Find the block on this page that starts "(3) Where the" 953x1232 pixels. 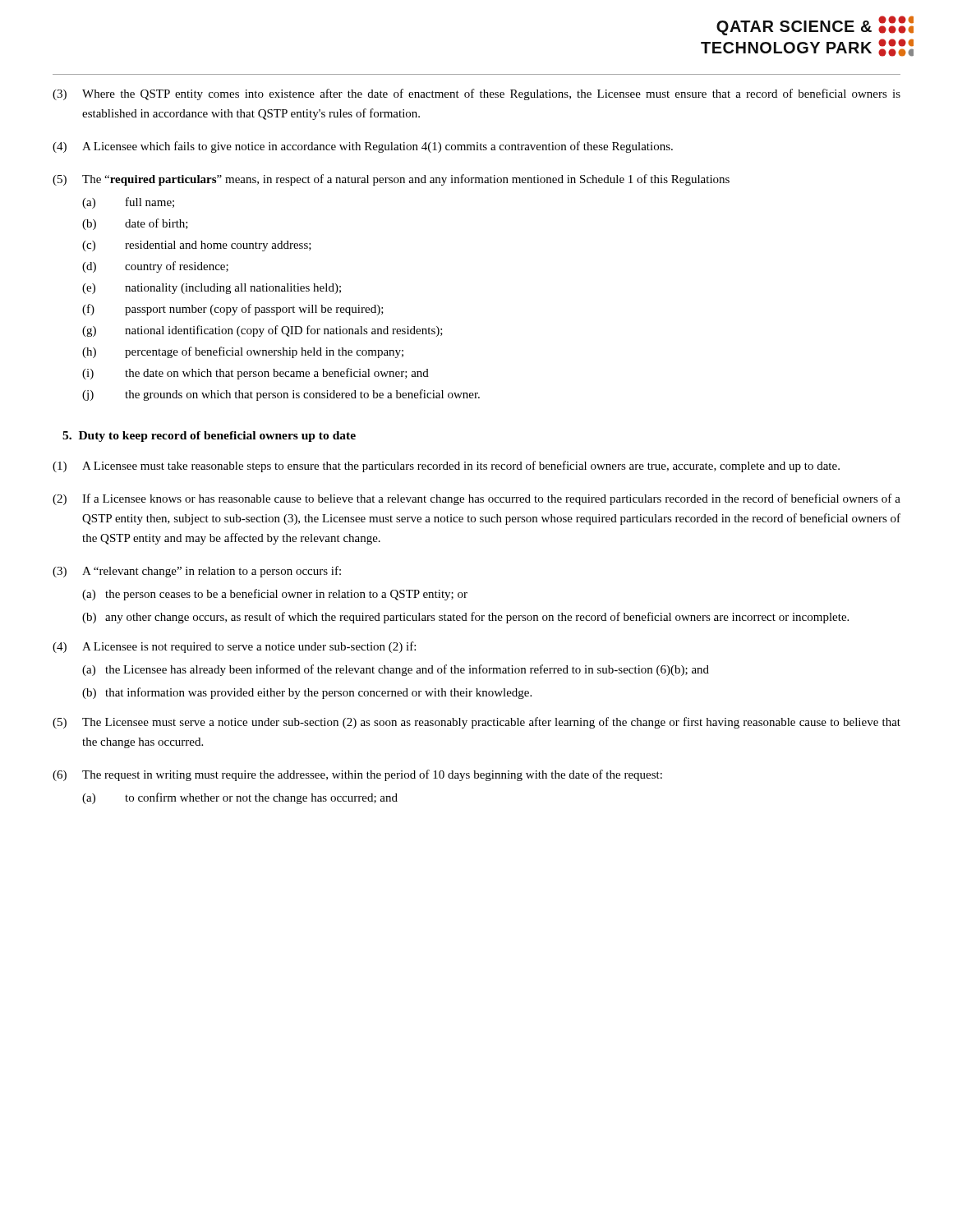(x=476, y=103)
